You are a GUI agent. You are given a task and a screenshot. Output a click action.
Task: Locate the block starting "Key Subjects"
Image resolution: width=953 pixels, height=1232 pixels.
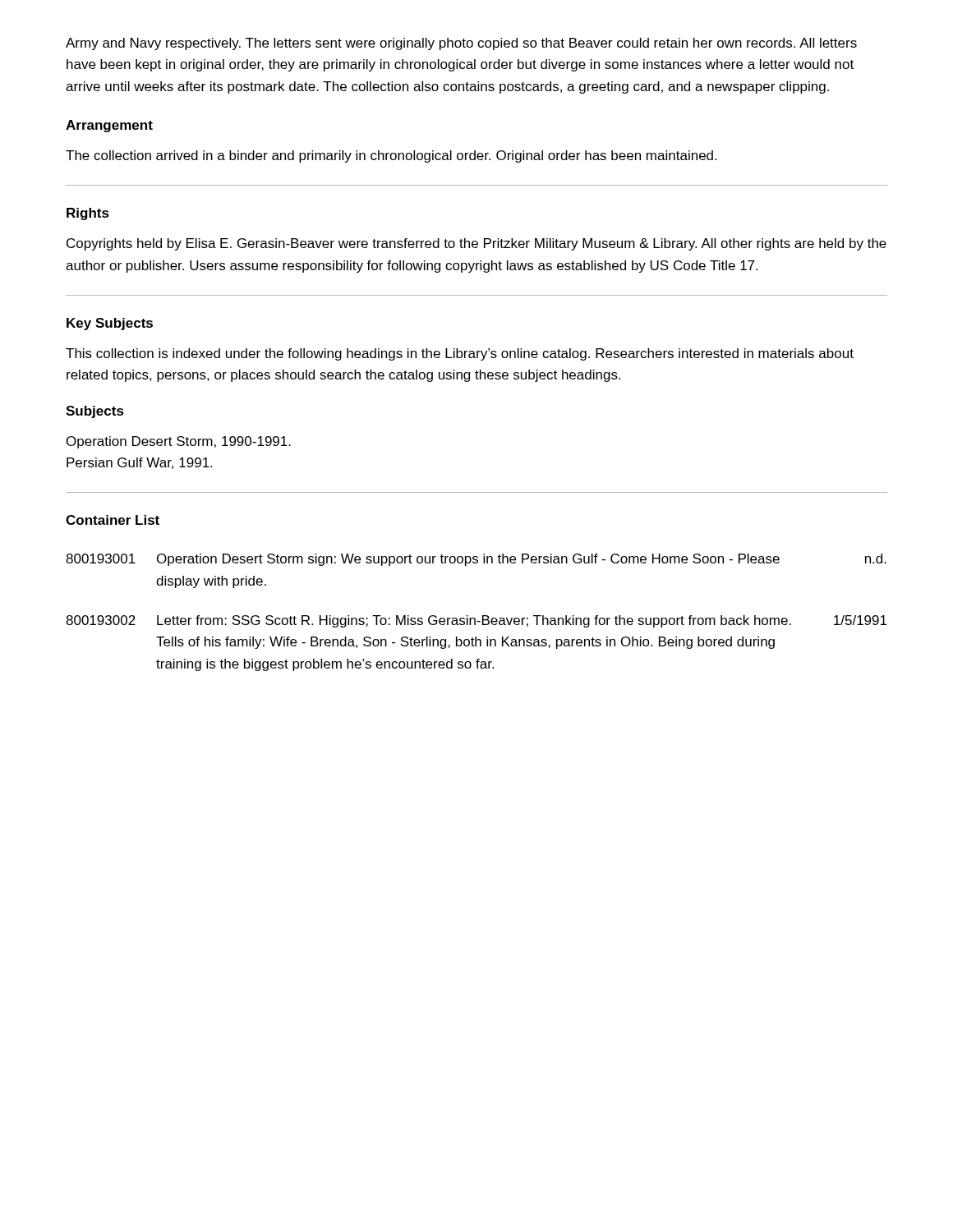tap(110, 323)
